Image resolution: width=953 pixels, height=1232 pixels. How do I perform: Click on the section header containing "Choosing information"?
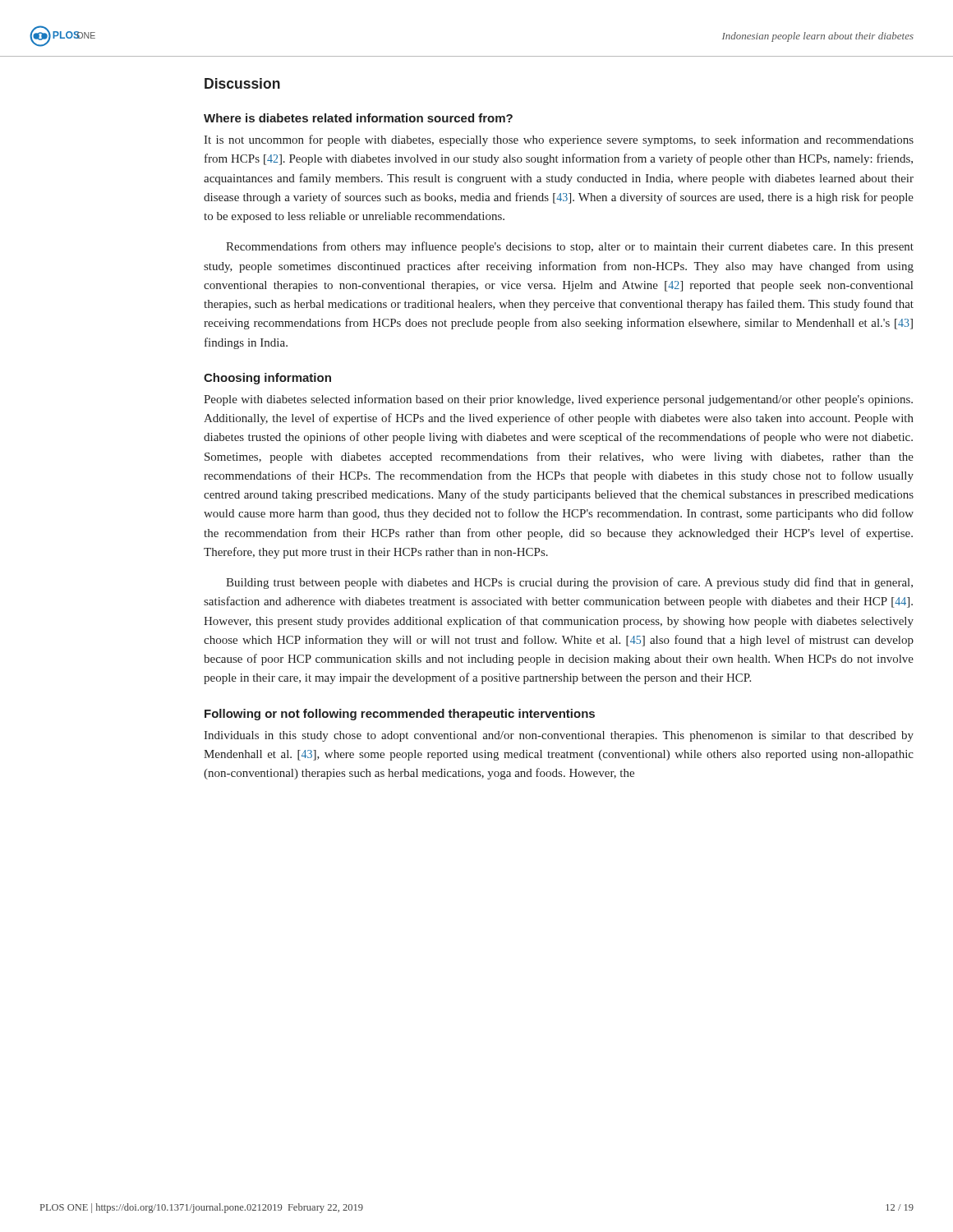268,377
